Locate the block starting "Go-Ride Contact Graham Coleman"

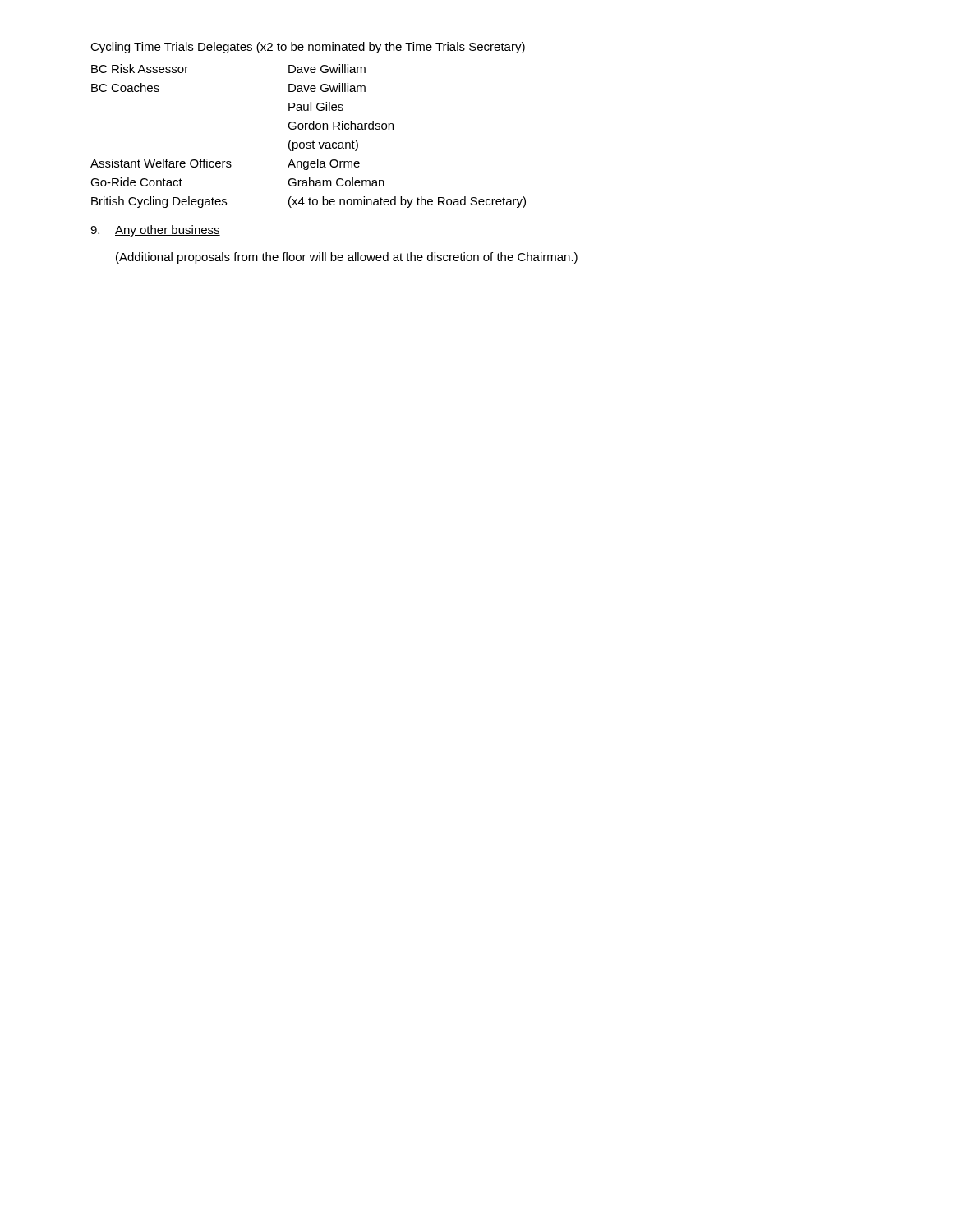[x=133, y=183]
